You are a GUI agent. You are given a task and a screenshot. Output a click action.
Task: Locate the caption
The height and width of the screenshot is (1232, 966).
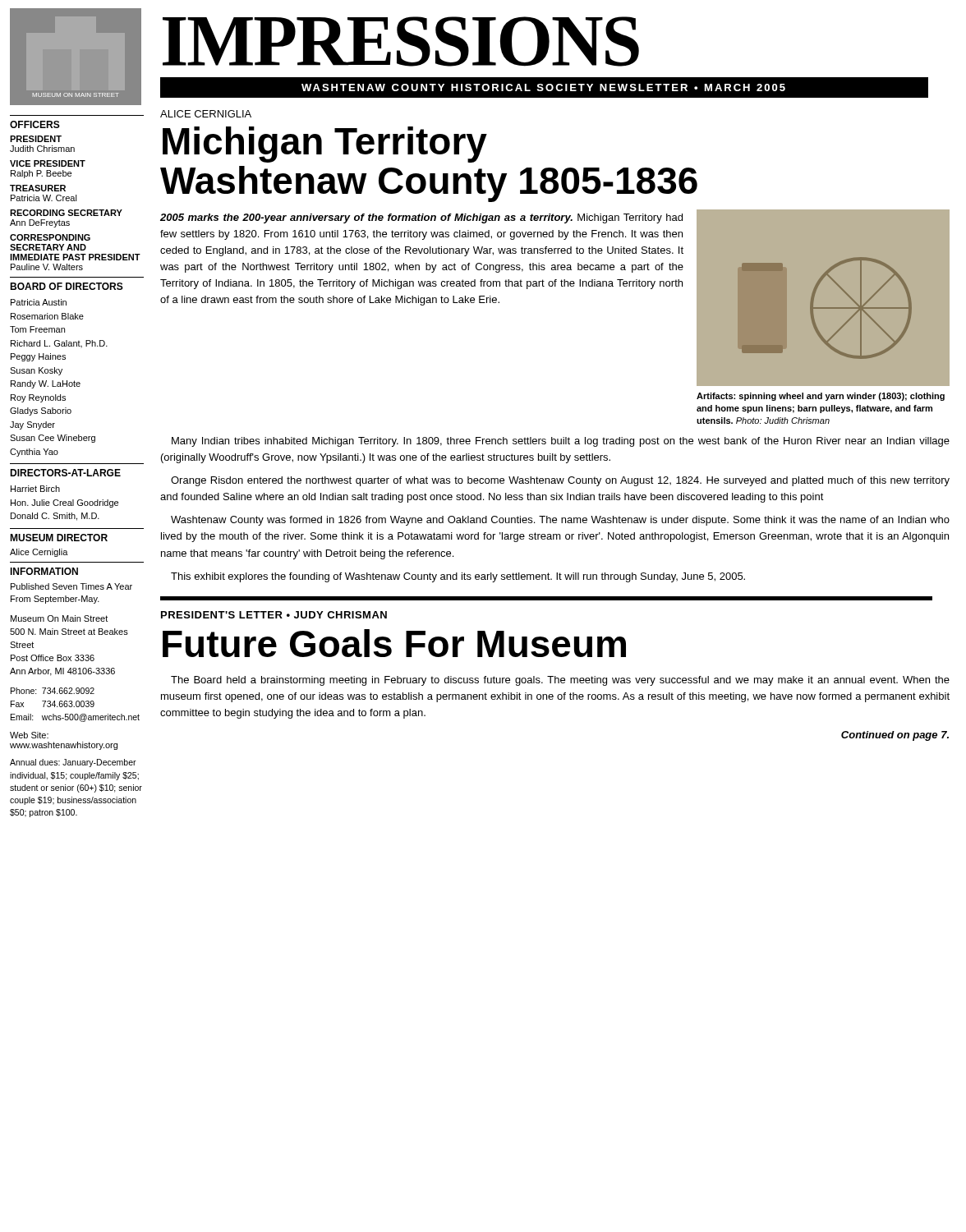coord(821,408)
